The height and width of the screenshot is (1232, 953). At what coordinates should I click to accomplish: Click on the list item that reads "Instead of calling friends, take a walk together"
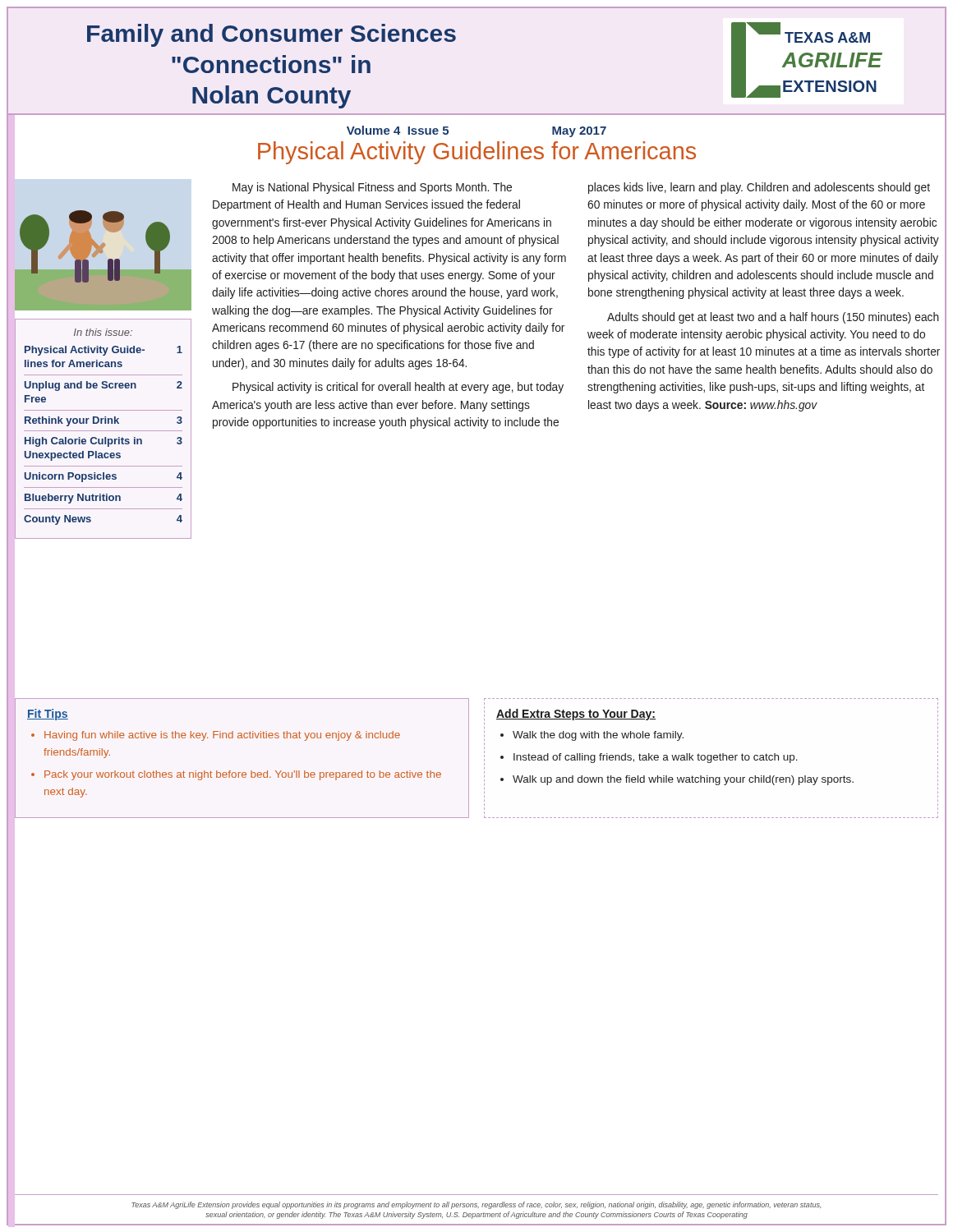[655, 757]
